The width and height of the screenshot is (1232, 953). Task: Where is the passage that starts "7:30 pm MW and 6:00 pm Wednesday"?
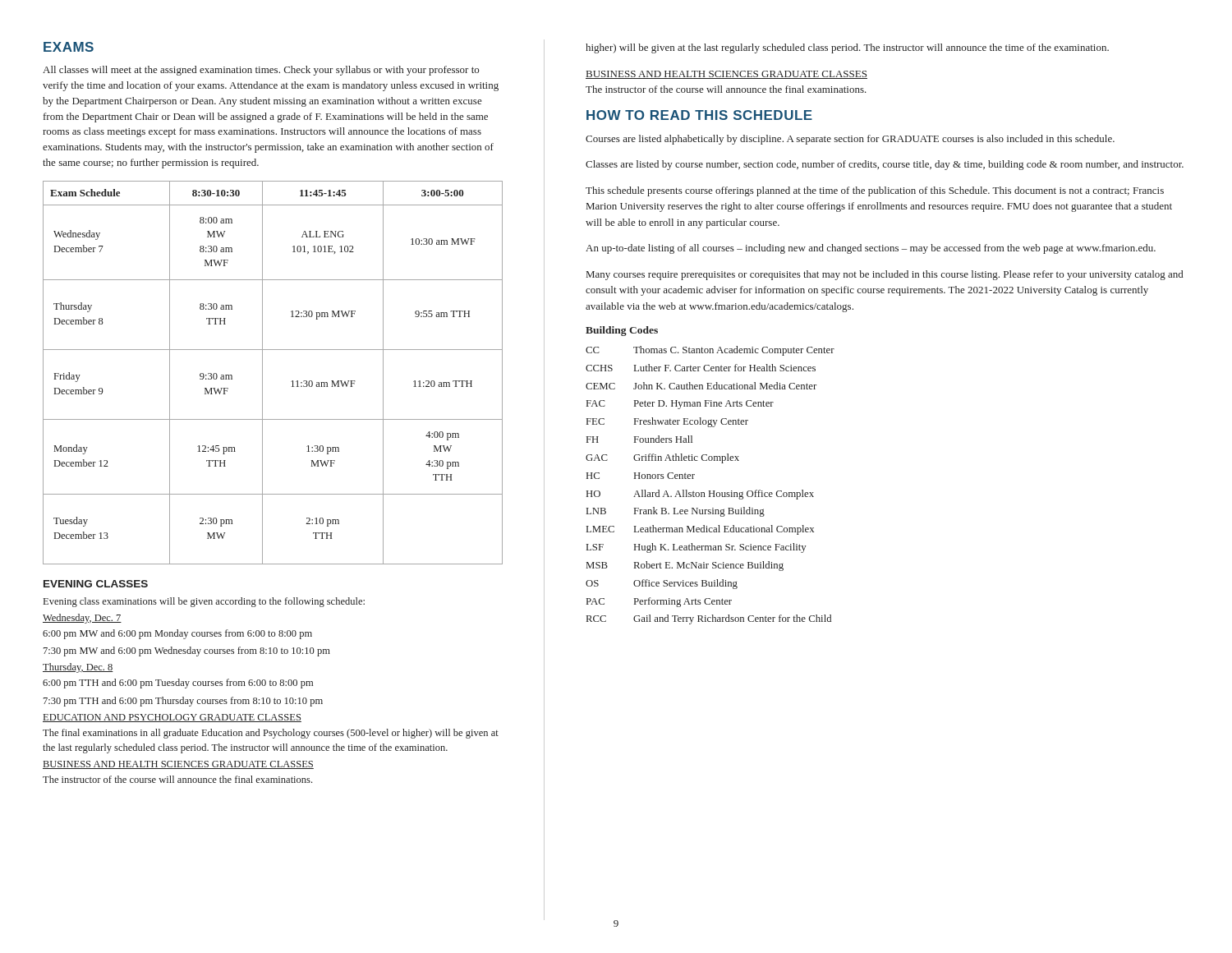click(x=273, y=651)
